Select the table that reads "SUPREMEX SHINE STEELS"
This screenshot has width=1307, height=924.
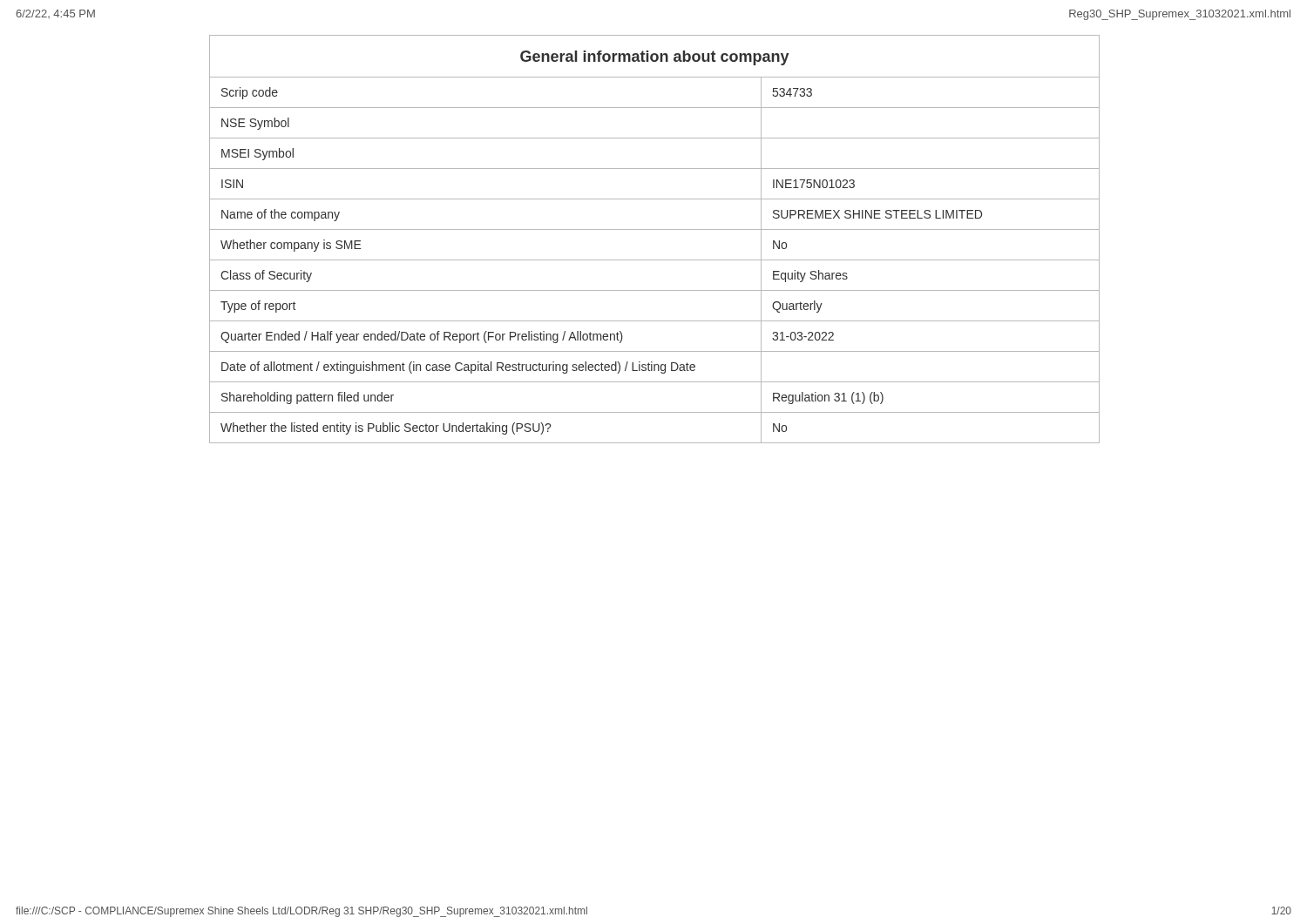[654, 239]
